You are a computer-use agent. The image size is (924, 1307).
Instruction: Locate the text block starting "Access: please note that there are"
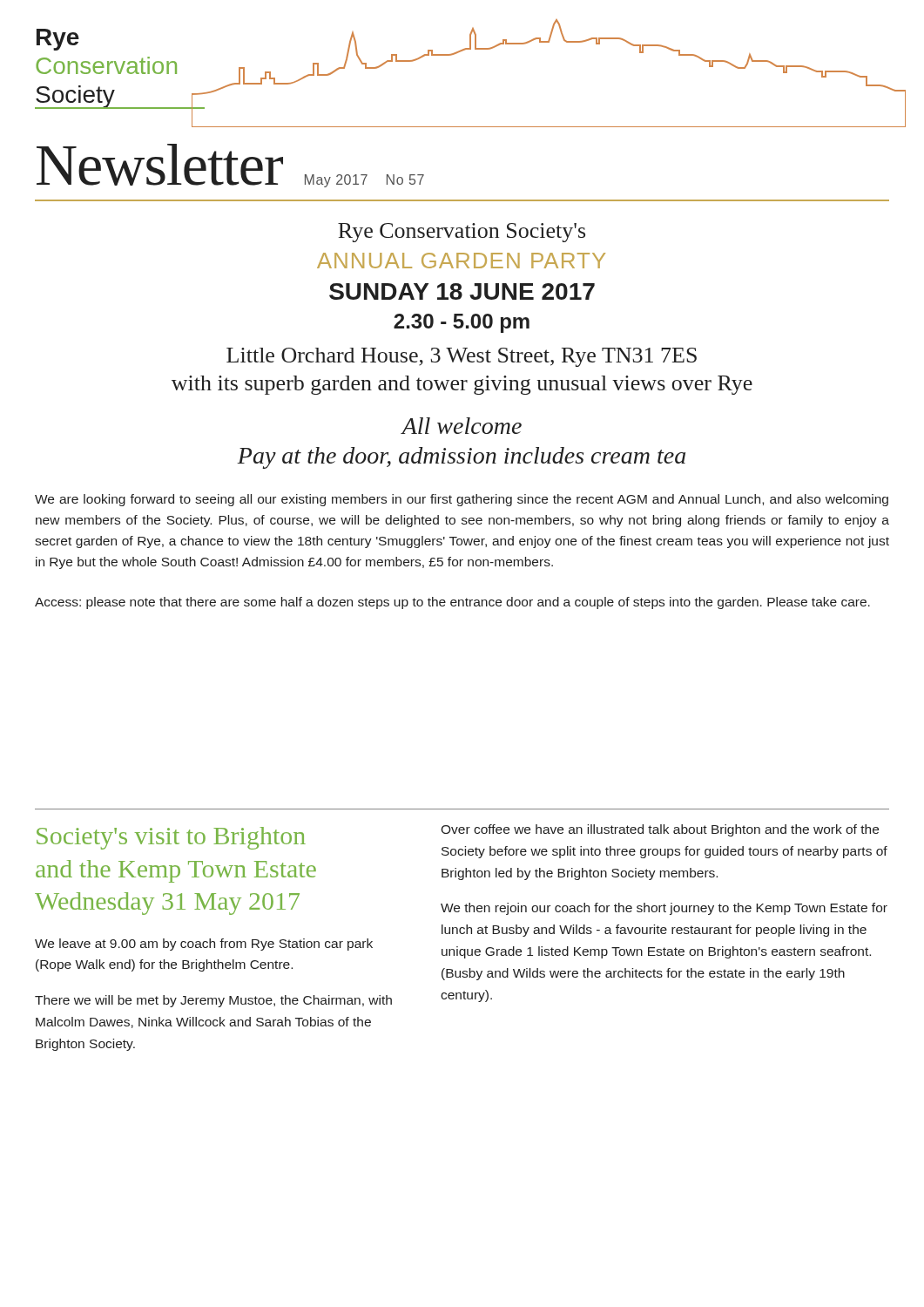click(453, 602)
